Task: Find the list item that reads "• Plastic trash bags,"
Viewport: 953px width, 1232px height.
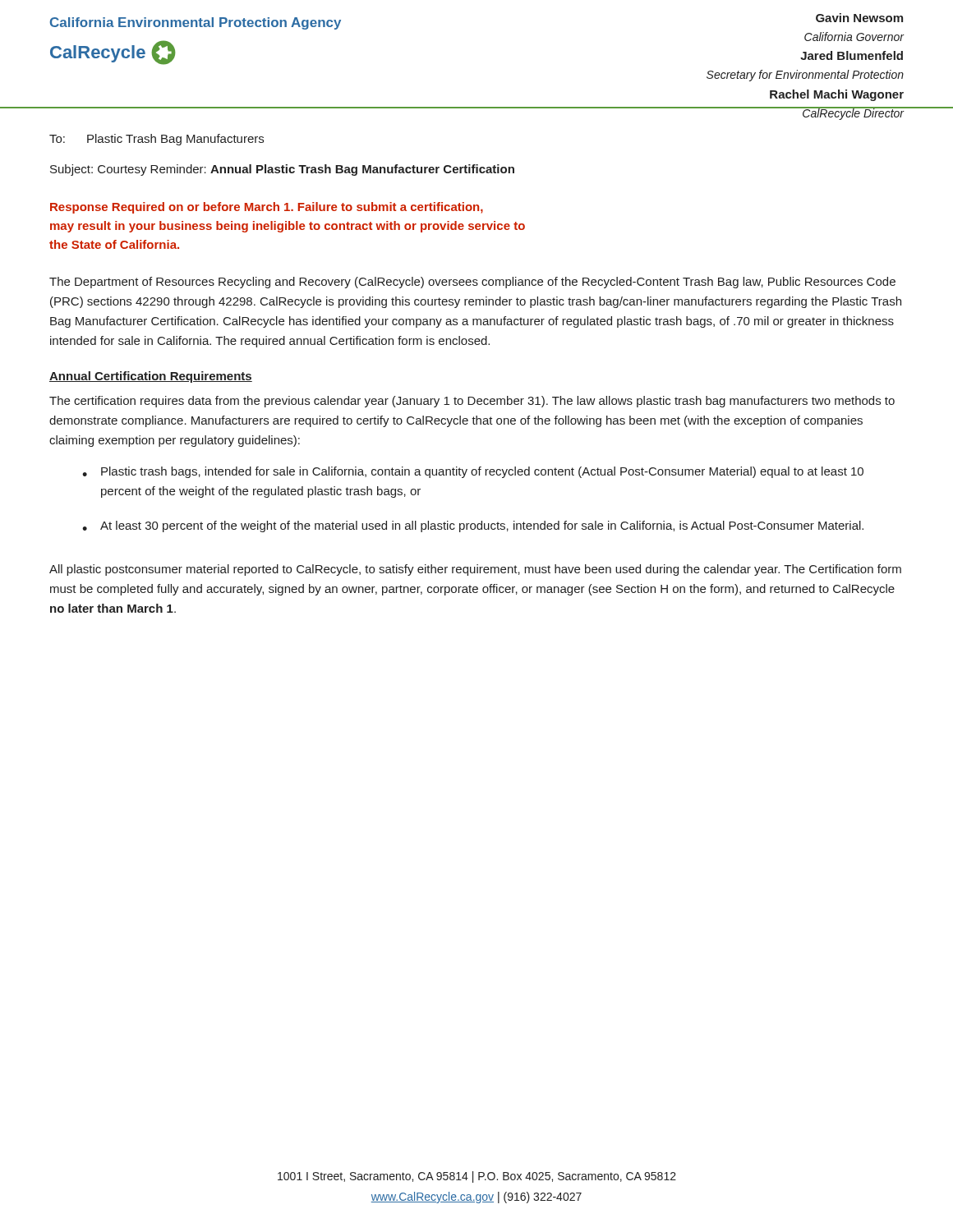Action: coord(493,481)
